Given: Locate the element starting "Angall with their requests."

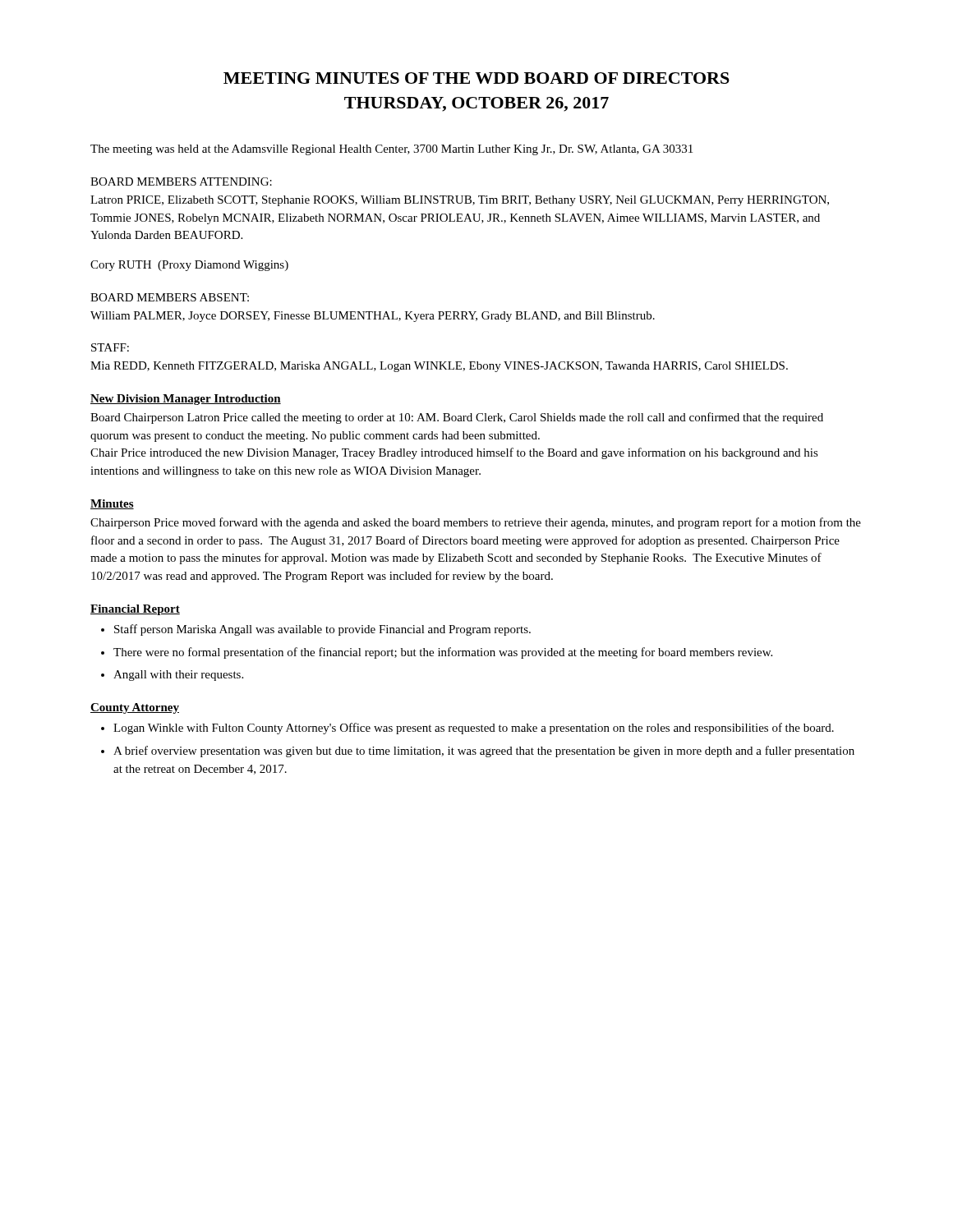Looking at the screenshot, I should pyautogui.click(x=179, y=675).
